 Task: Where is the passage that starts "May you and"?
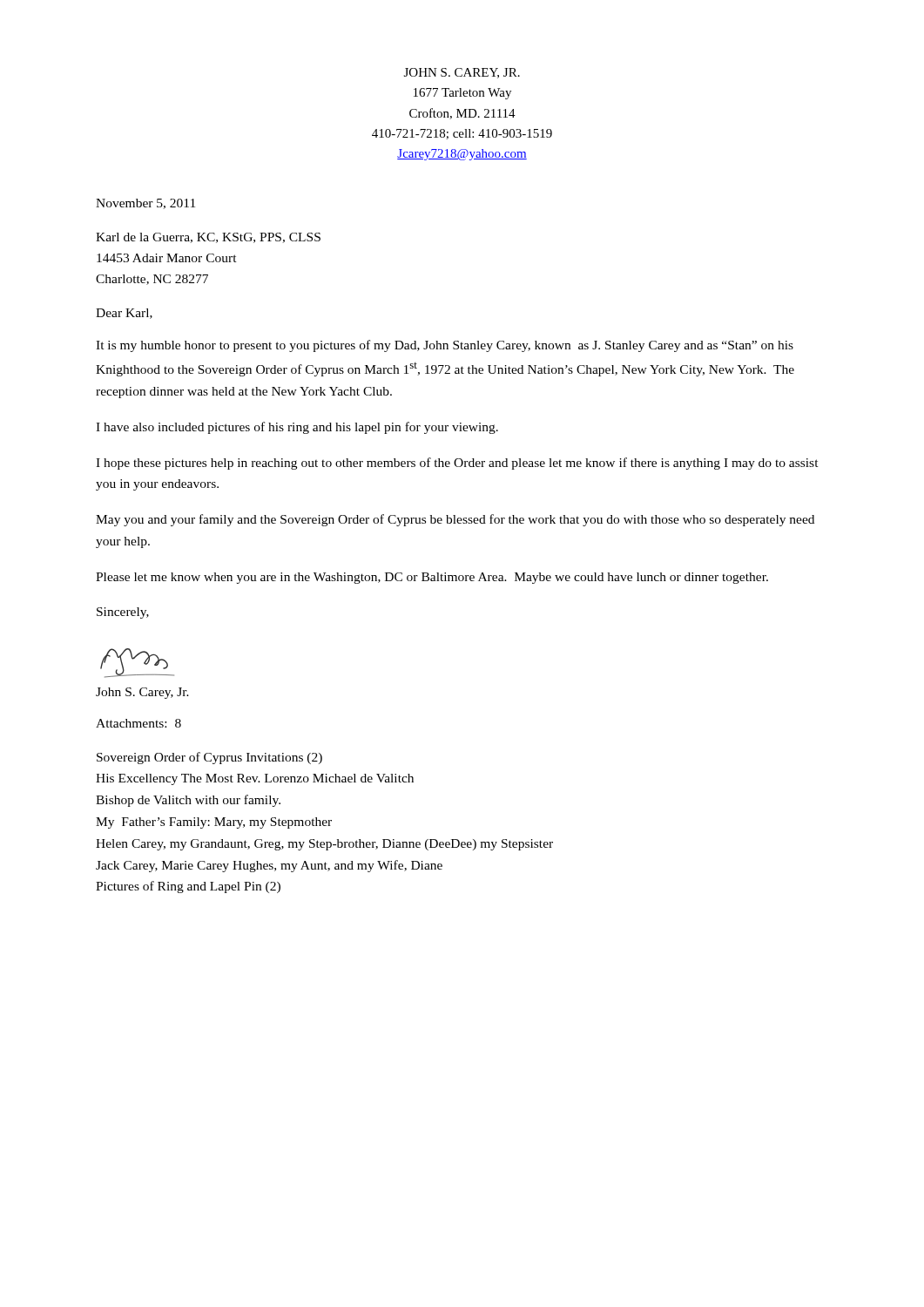[x=455, y=530]
